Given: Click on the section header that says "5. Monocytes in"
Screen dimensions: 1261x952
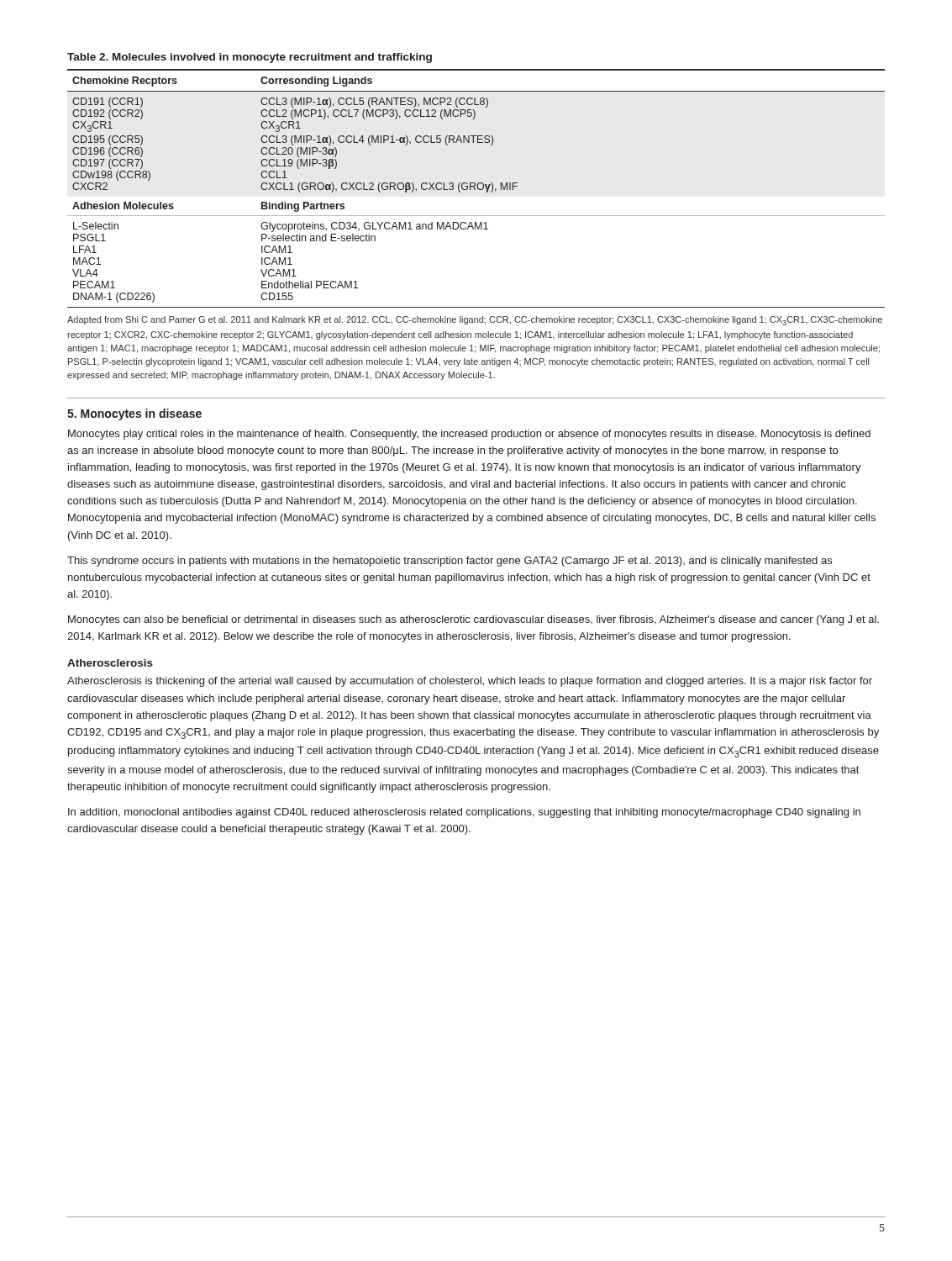Looking at the screenshot, I should [x=135, y=413].
